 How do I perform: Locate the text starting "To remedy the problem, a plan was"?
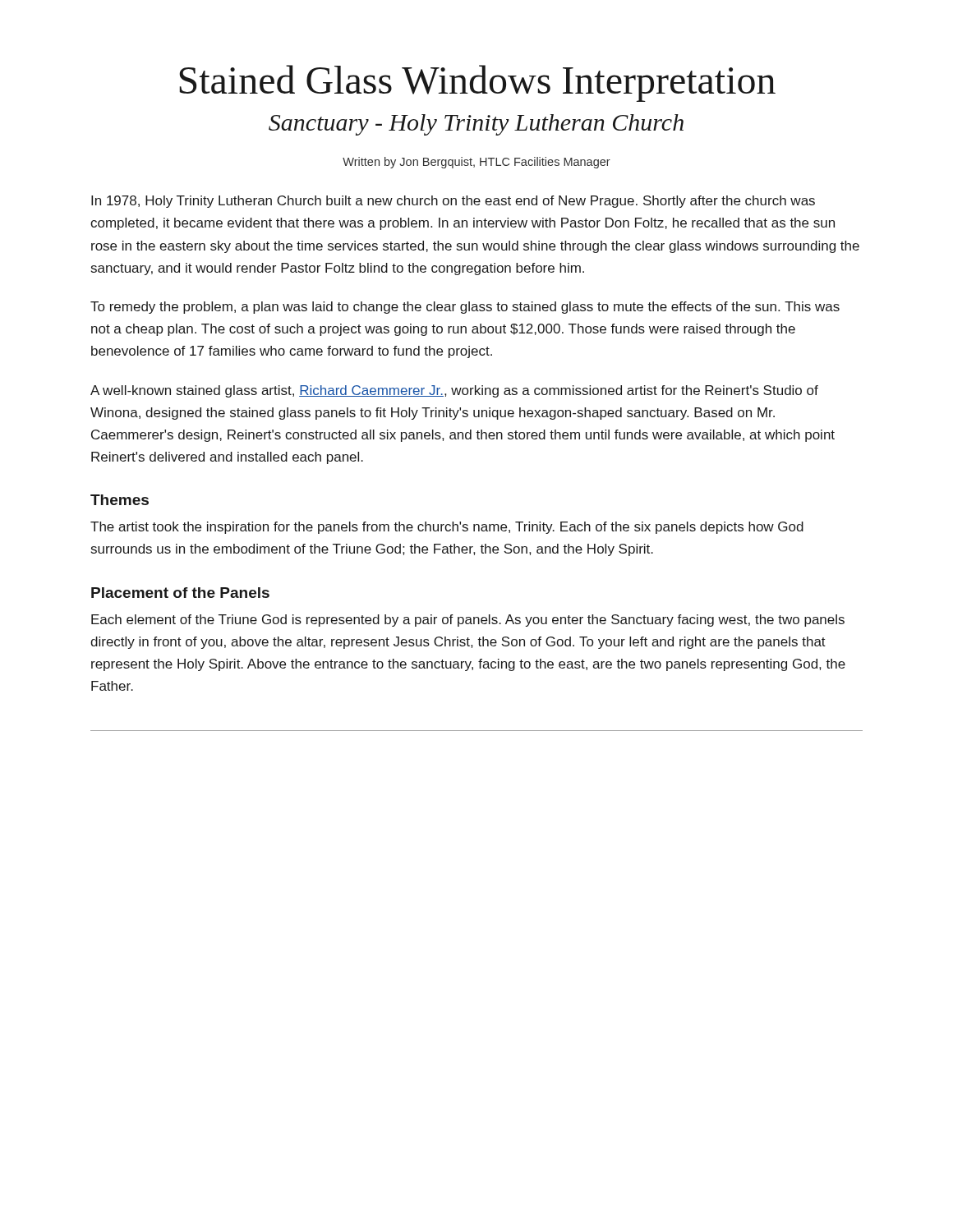[465, 329]
